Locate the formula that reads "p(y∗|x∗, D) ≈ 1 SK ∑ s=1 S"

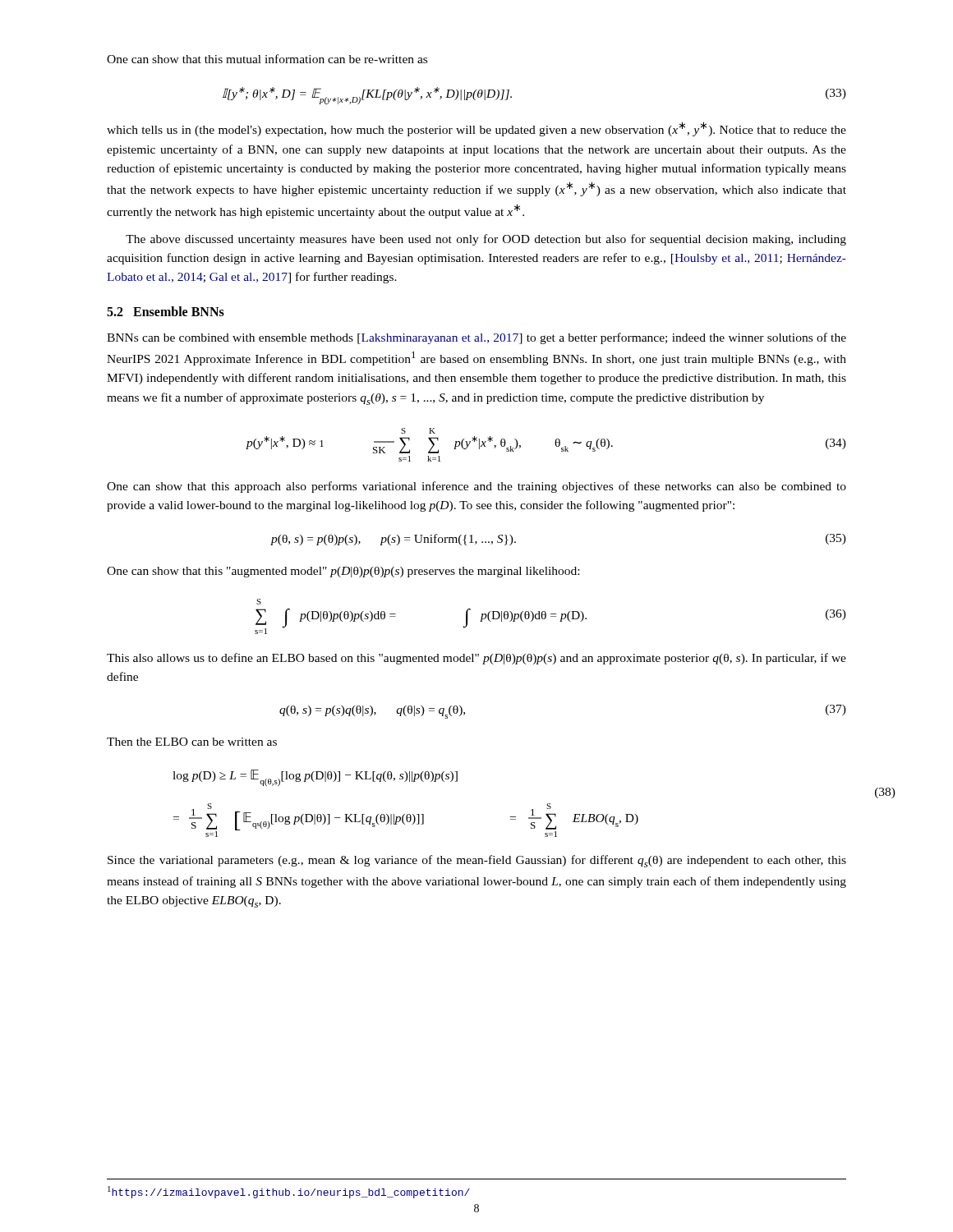476,443
